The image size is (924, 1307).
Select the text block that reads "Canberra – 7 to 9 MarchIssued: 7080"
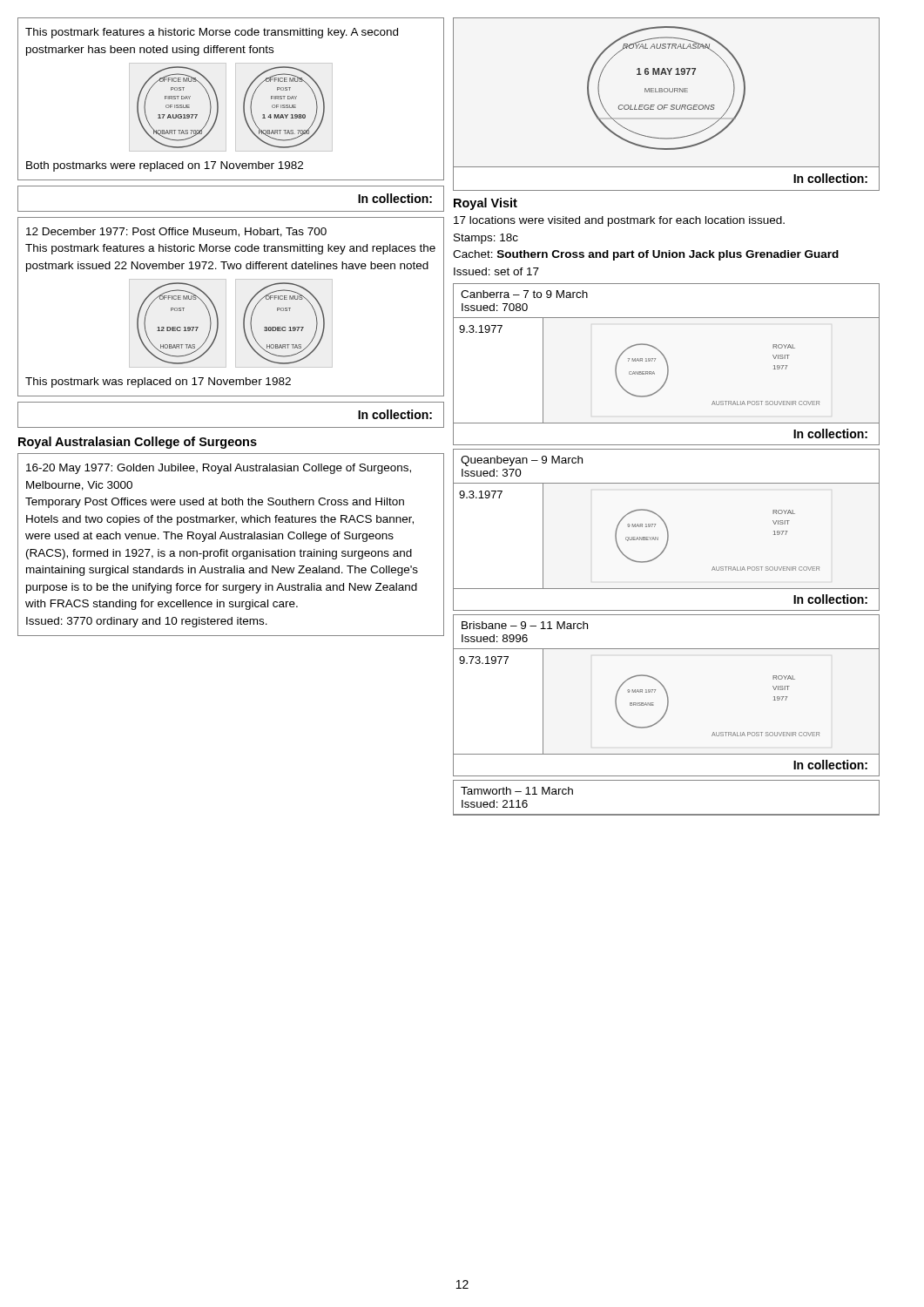666,364
